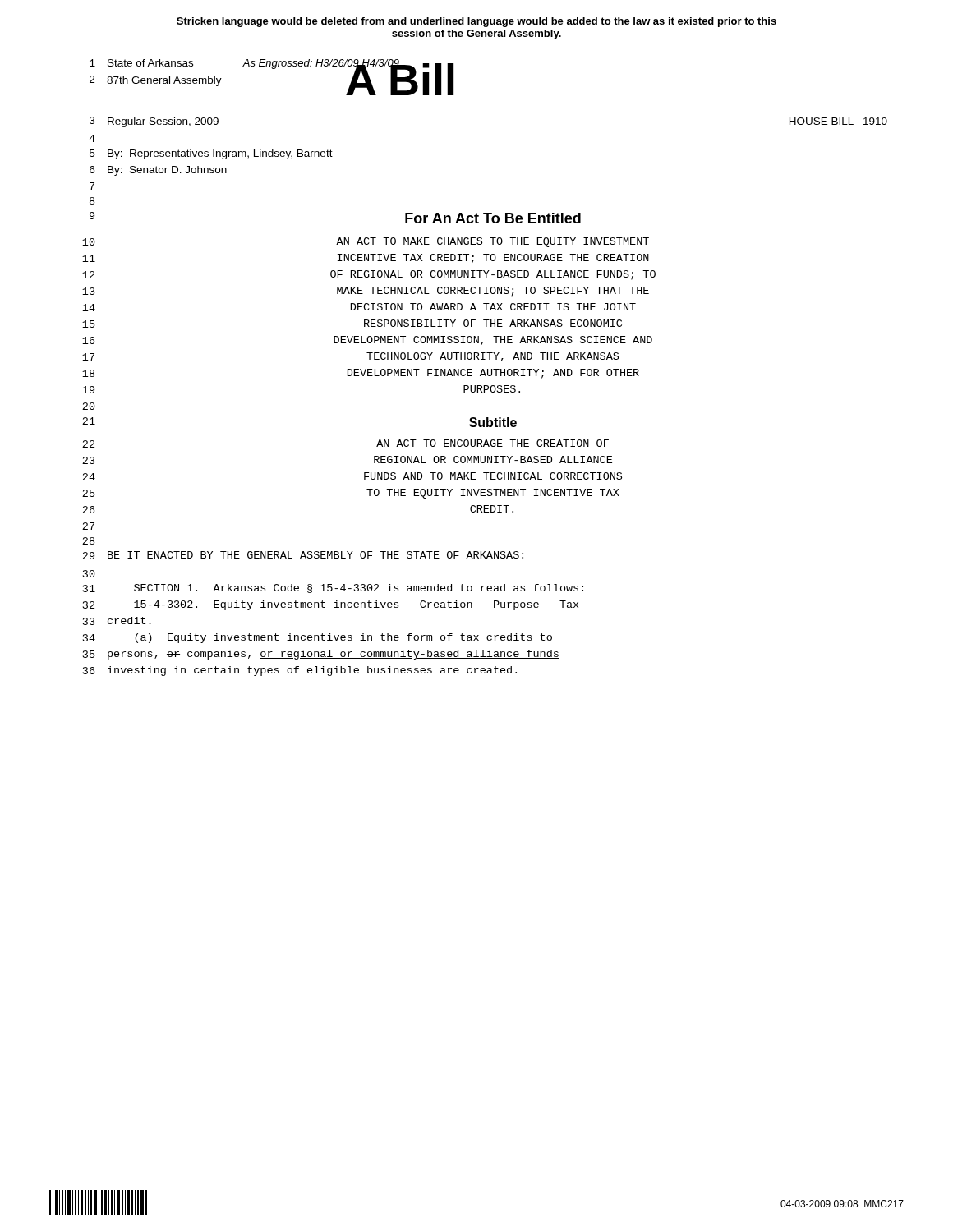Select the text block that says "(a) Equity investment"
The height and width of the screenshot is (1232, 953).
coord(330,638)
